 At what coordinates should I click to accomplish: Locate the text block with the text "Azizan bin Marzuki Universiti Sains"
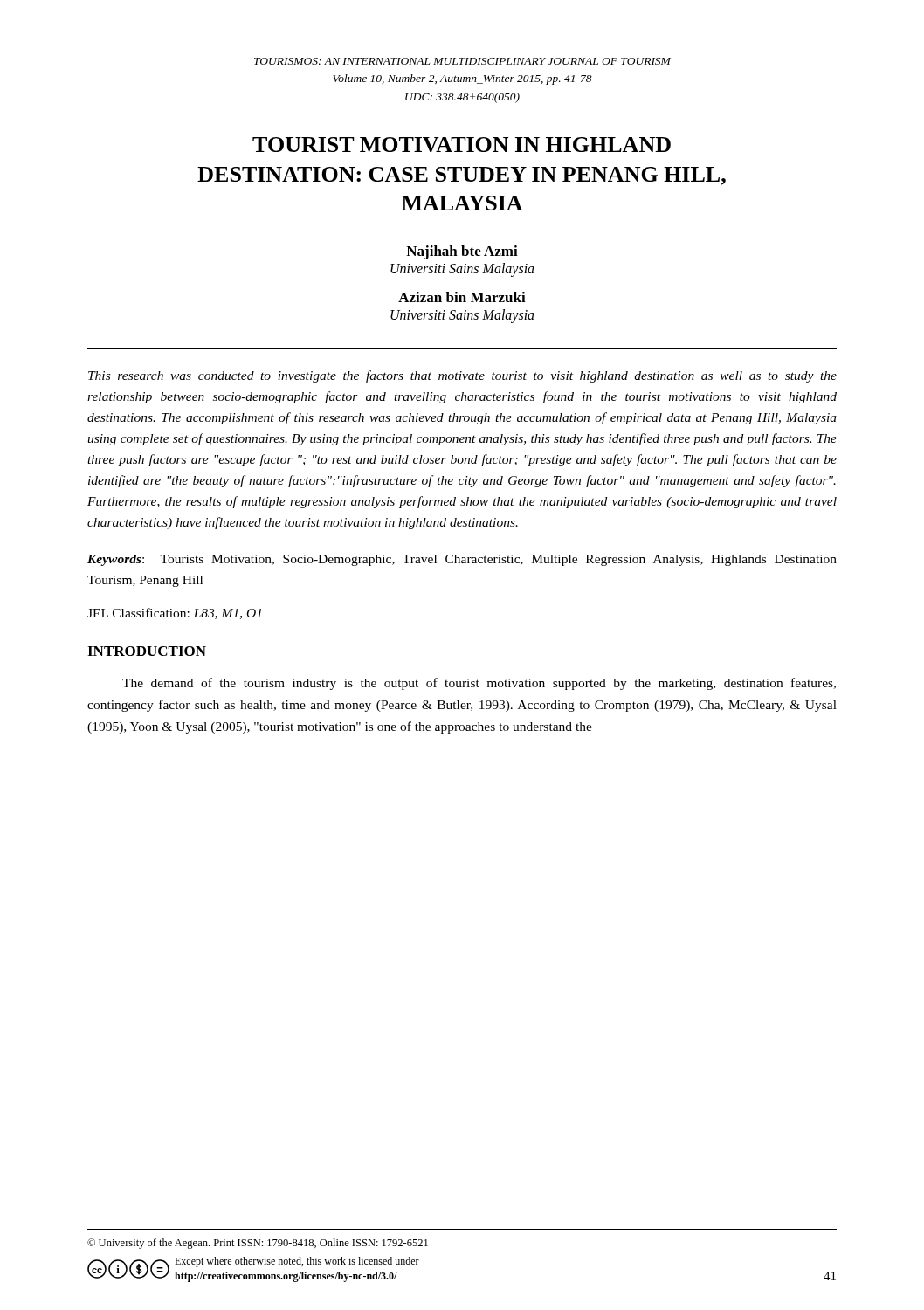(462, 306)
